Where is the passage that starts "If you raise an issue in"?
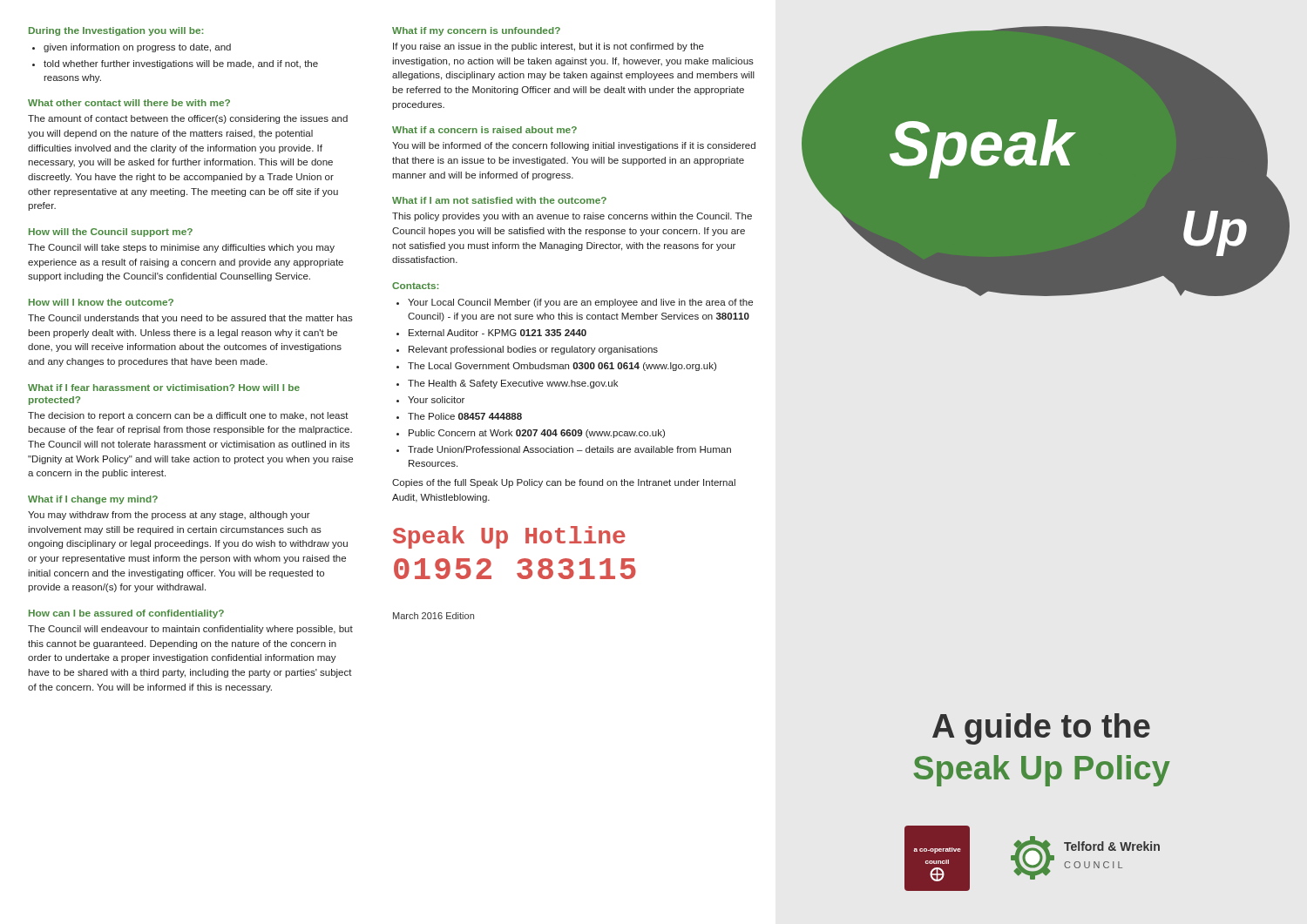 (573, 75)
